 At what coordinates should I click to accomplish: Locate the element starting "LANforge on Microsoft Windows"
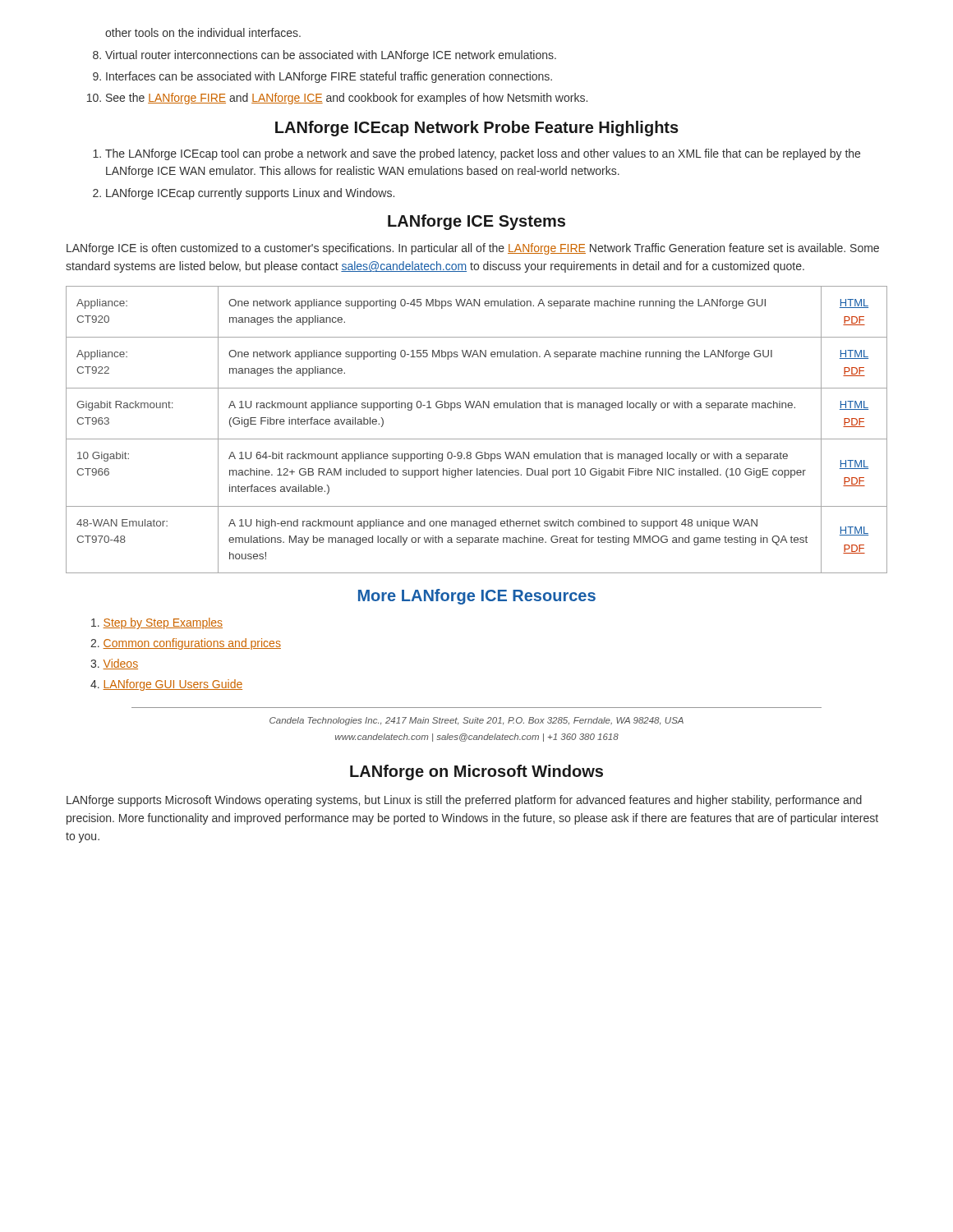click(476, 771)
